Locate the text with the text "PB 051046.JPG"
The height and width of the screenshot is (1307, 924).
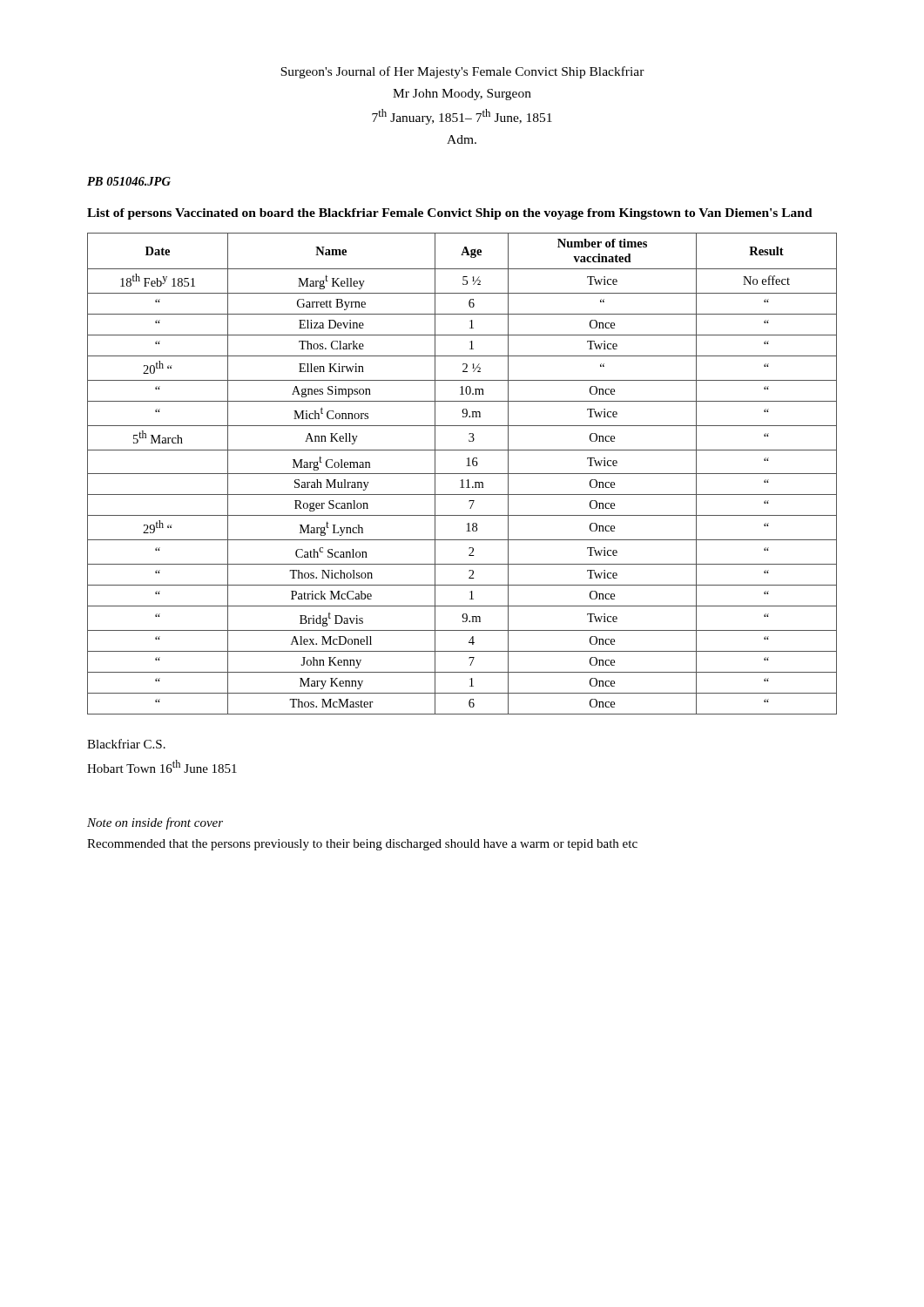129,182
